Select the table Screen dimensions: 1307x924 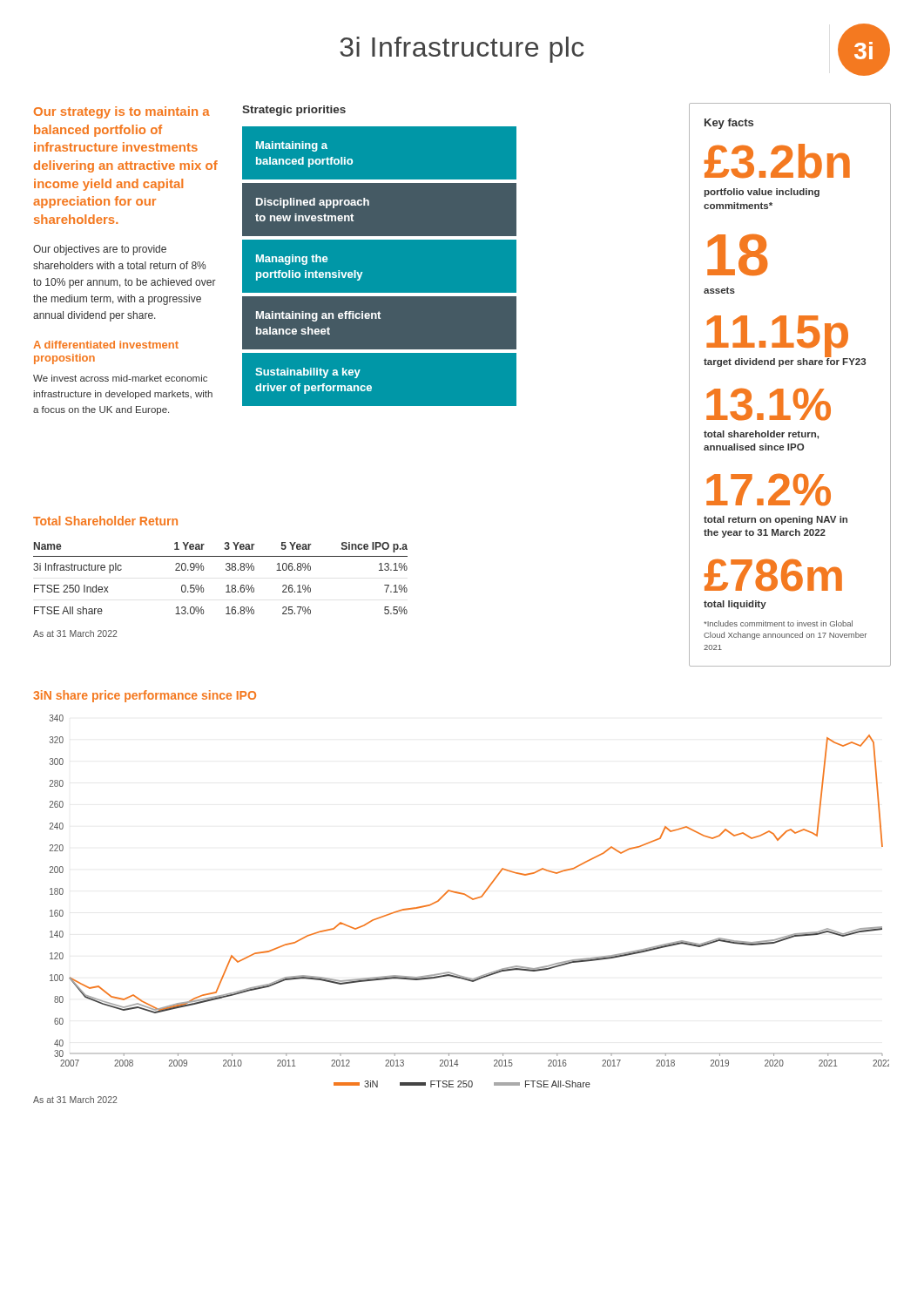220,579
